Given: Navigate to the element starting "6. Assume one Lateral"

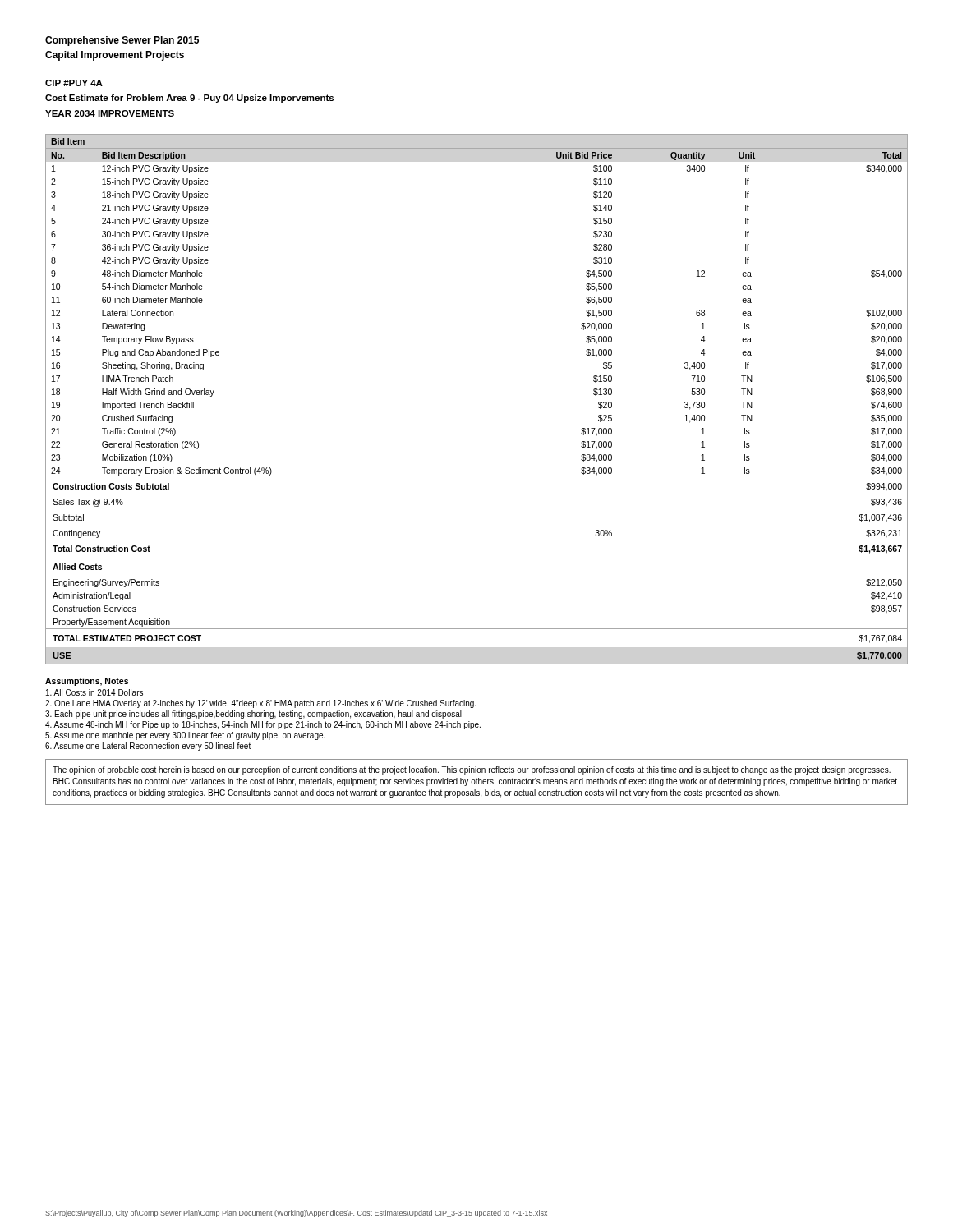Looking at the screenshot, I should 148,746.
